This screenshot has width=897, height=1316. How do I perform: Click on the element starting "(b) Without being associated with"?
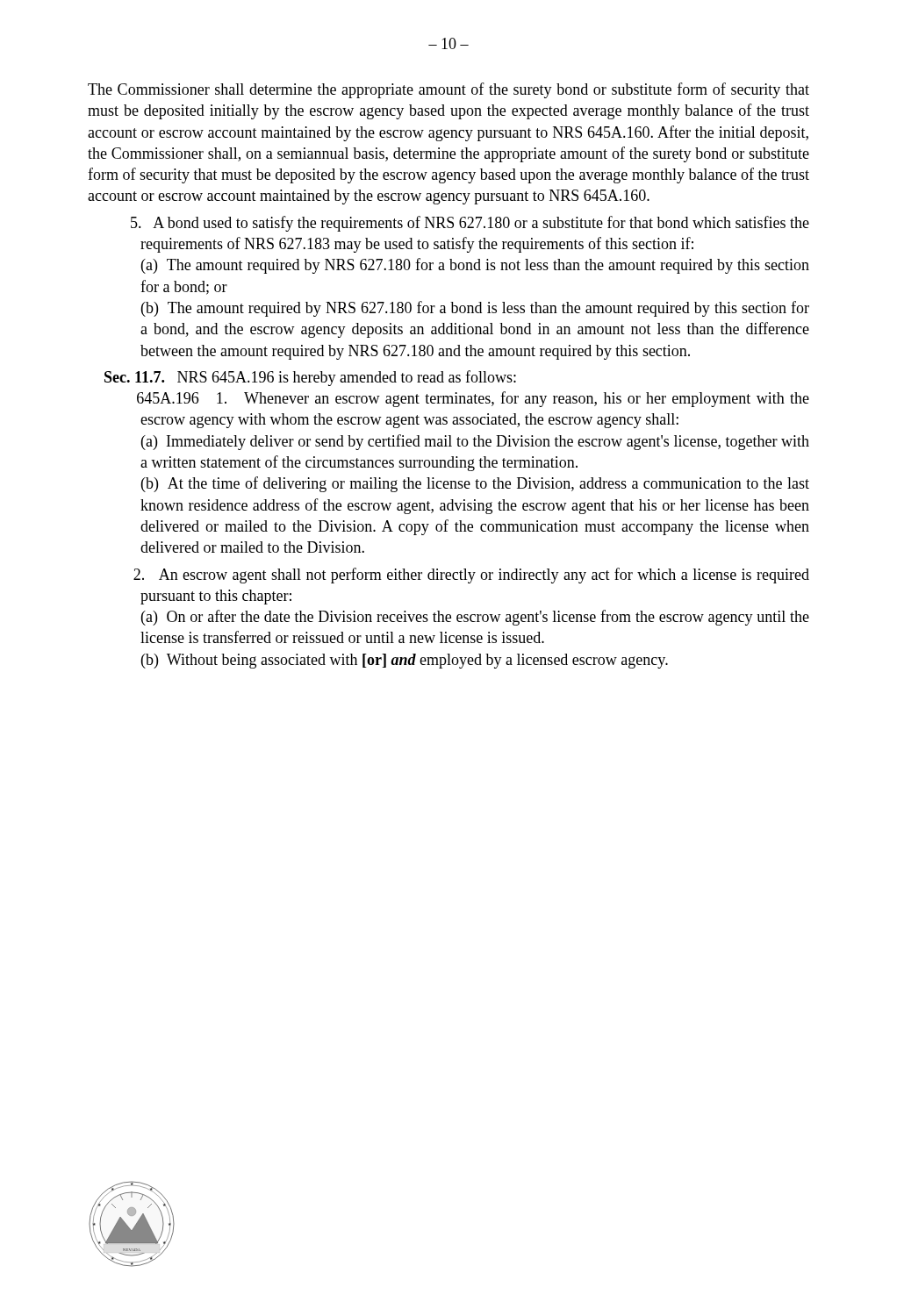(x=405, y=660)
